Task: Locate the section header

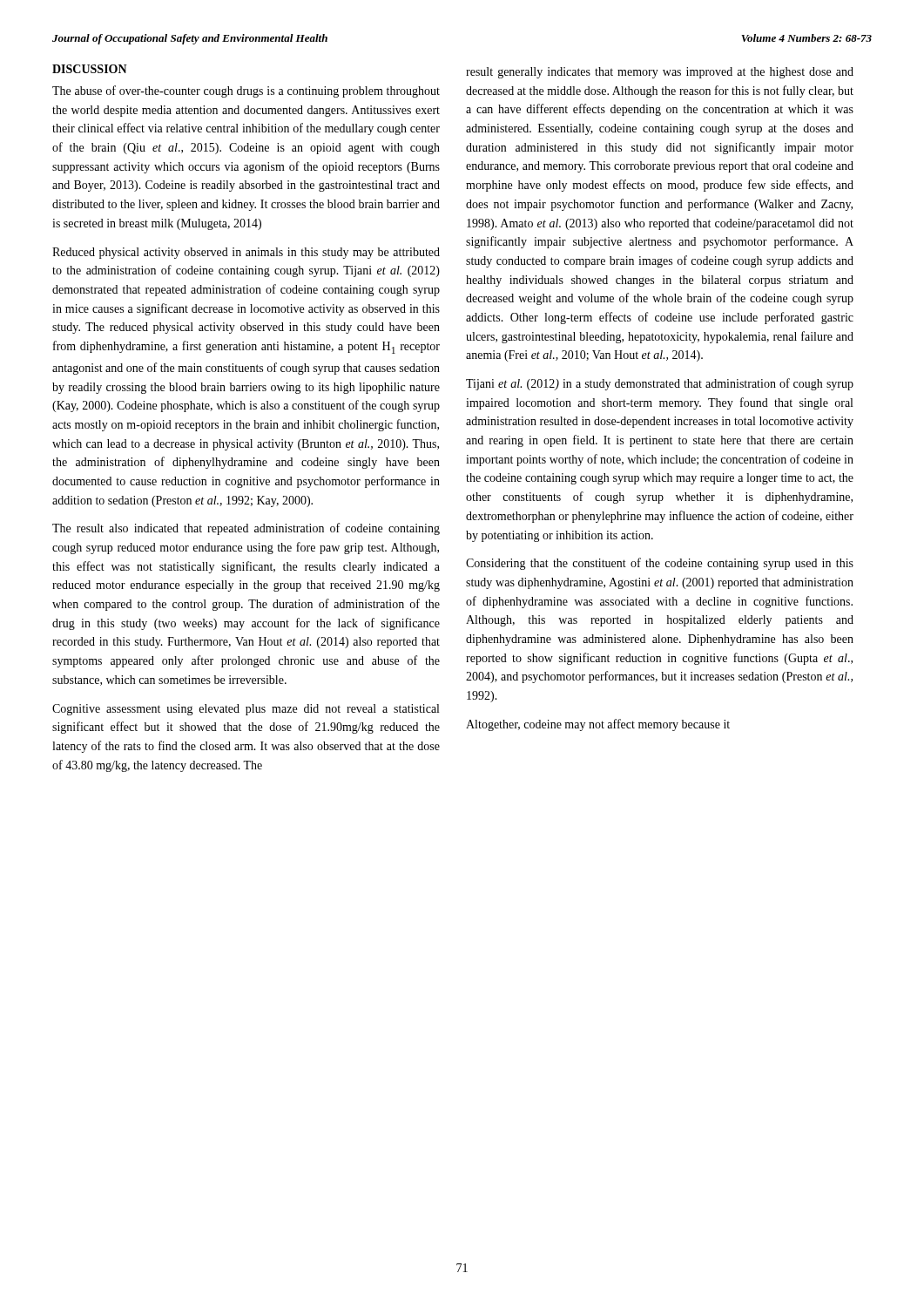Action: [x=90, y=69]
